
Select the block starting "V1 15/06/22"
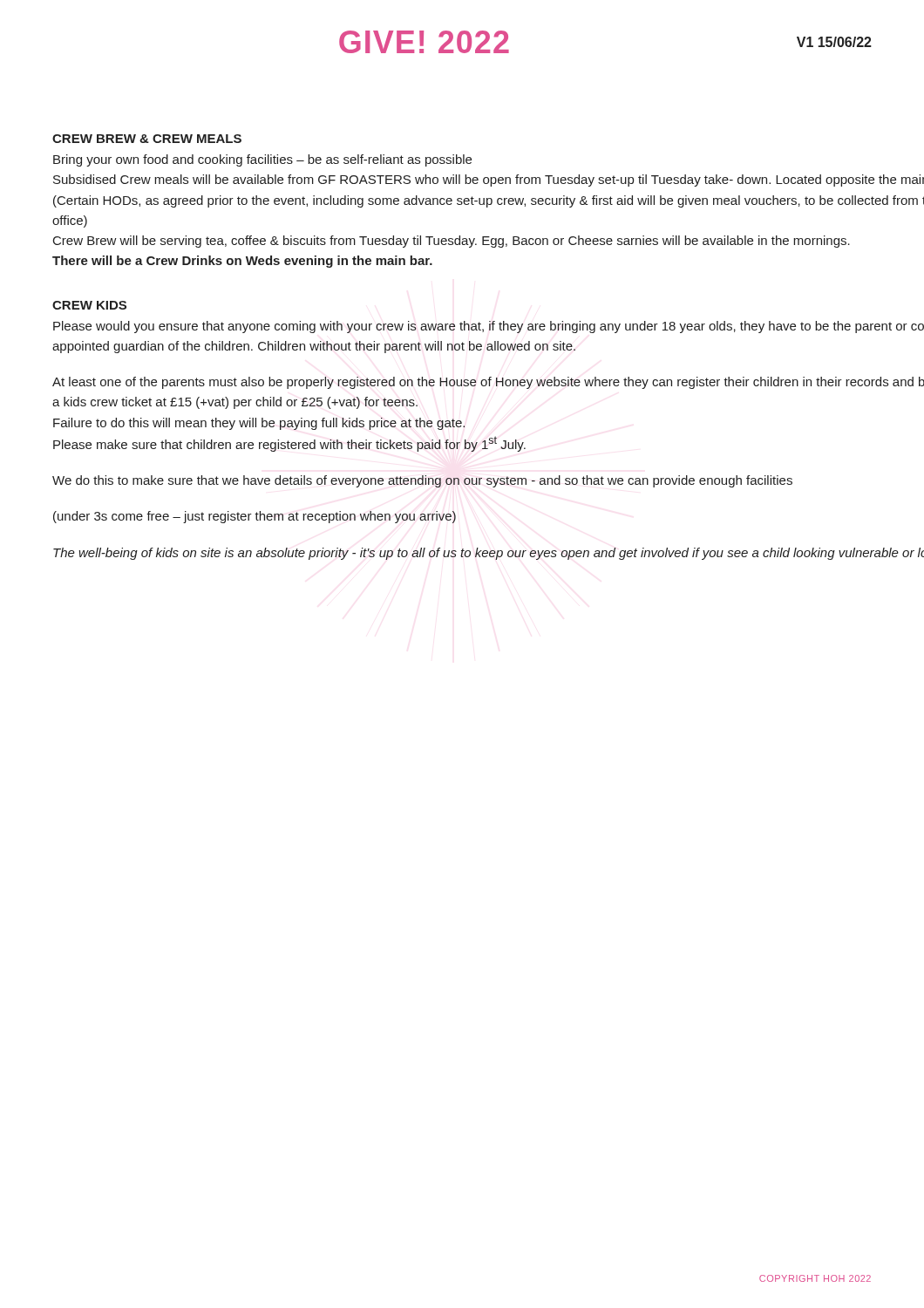834,42
